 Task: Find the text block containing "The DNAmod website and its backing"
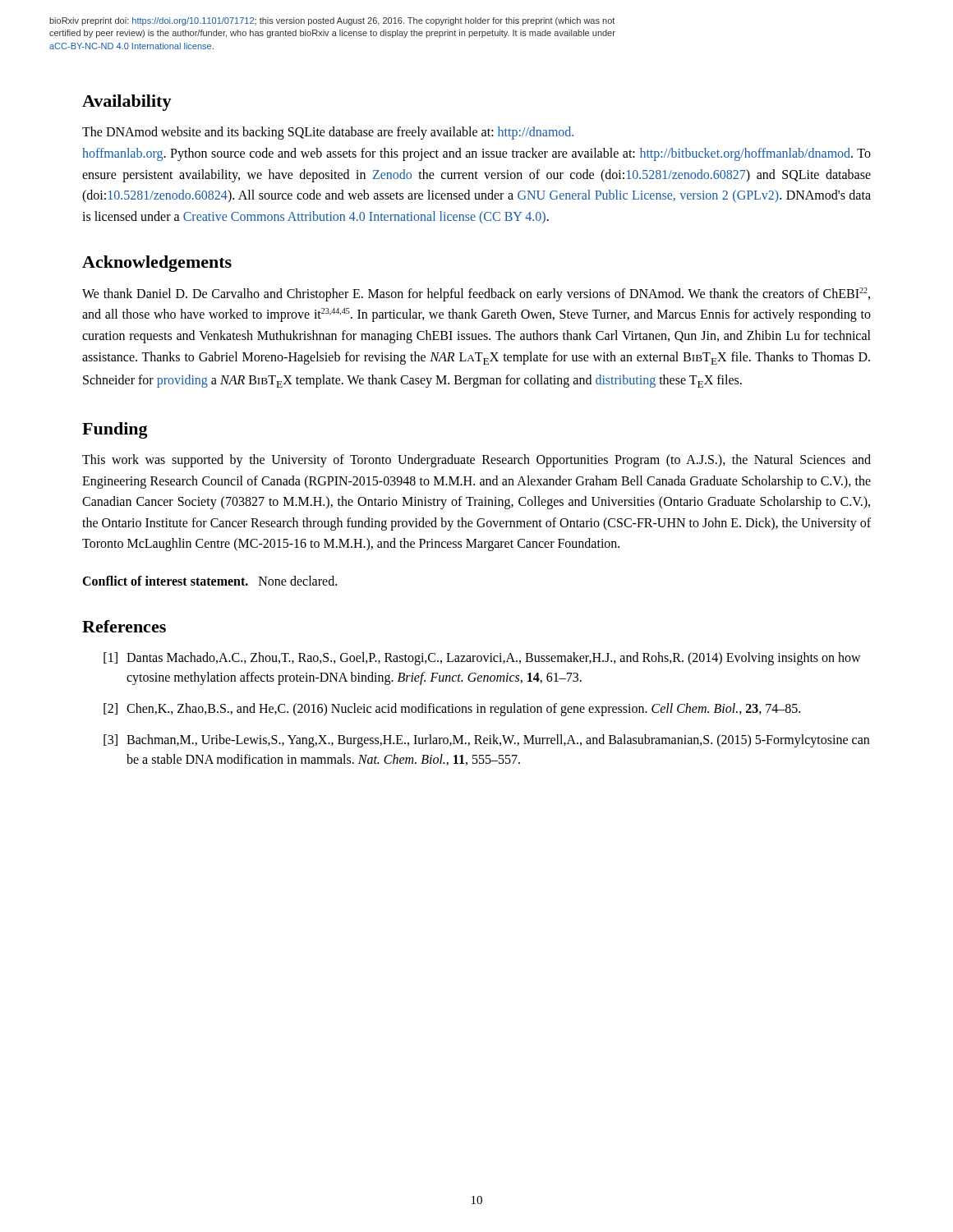(x=476, y=174)
